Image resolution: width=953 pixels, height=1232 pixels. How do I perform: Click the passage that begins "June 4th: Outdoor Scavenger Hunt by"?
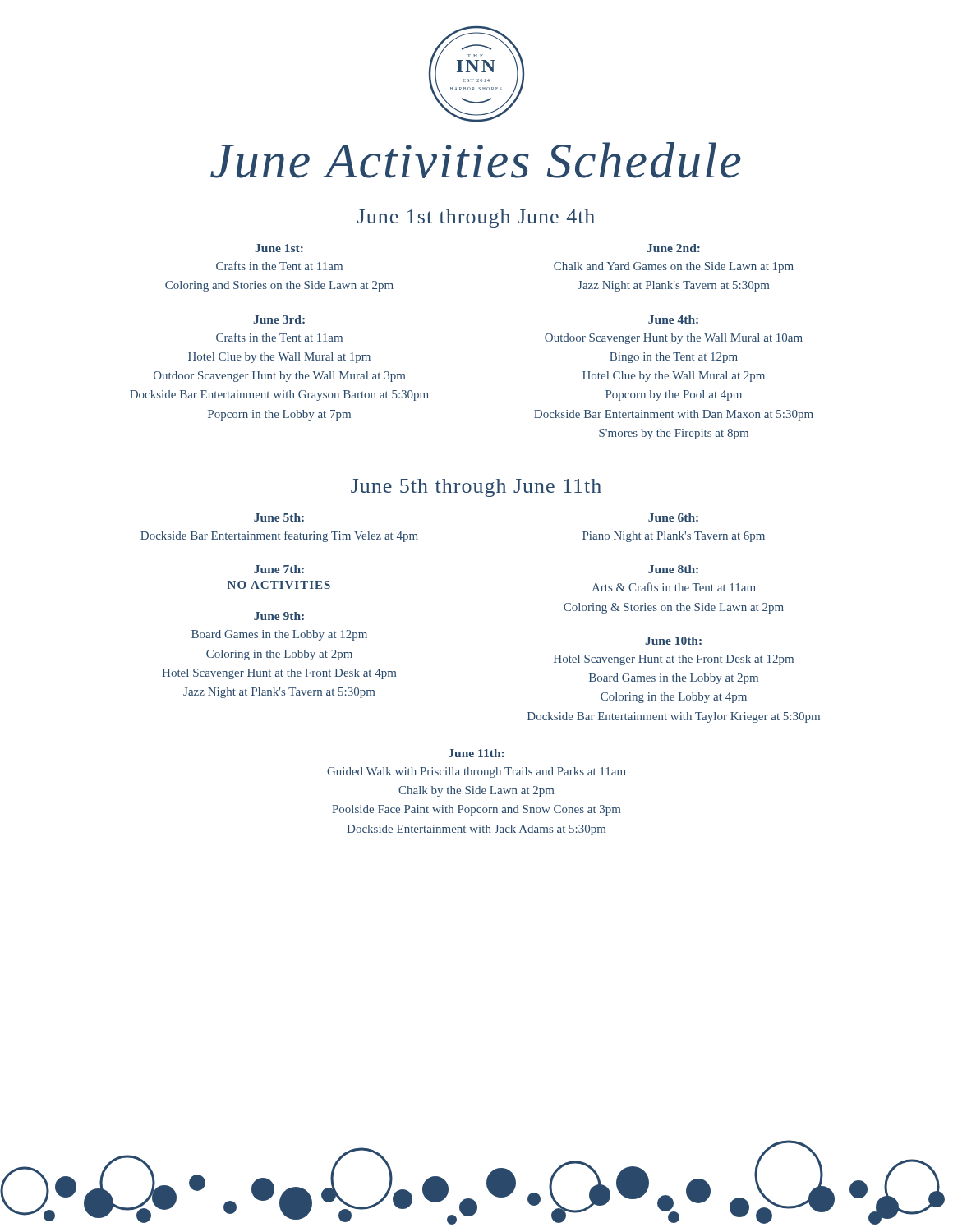[x=674, y=377]
